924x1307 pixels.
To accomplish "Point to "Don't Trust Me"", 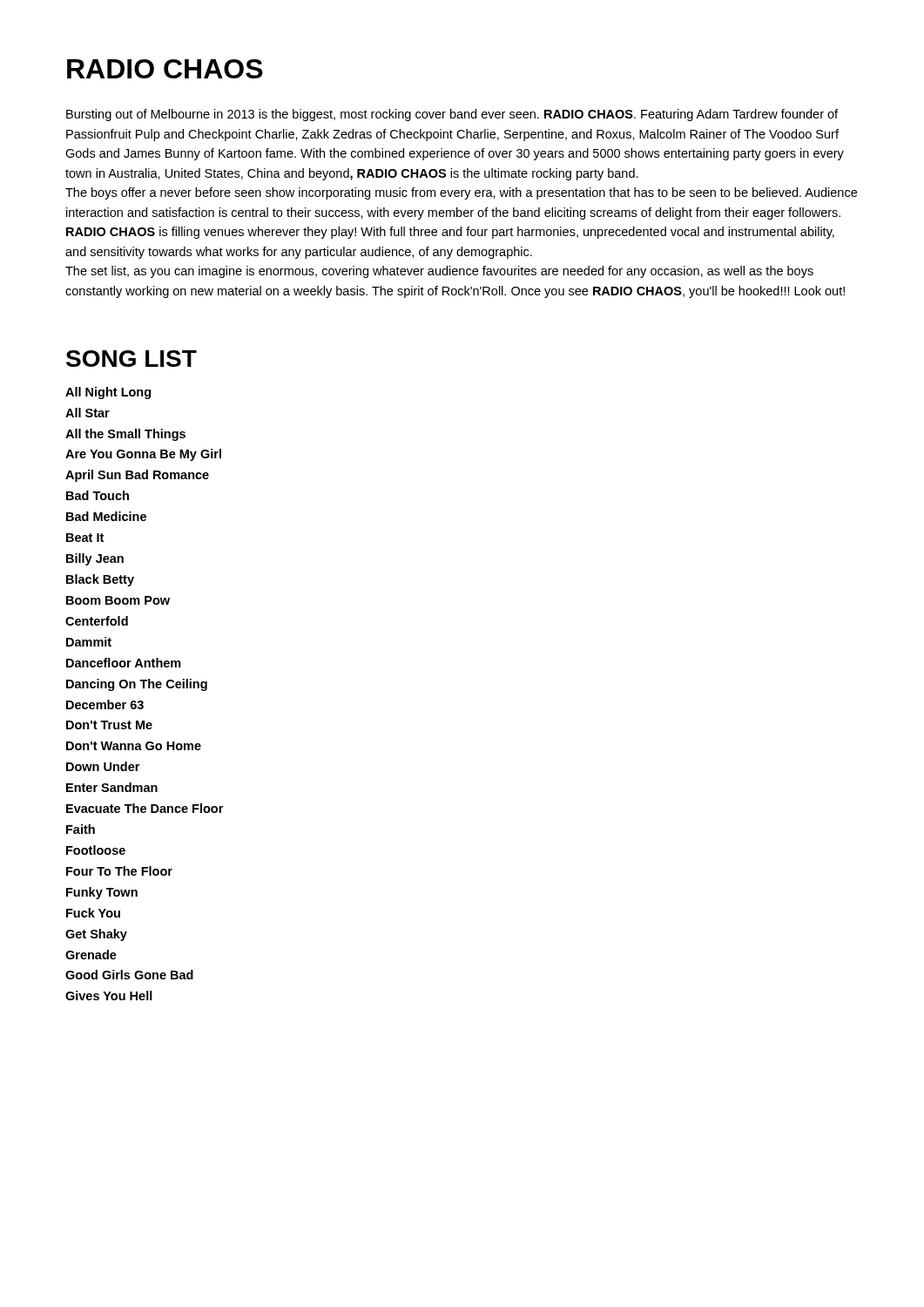I will [109, 725].
